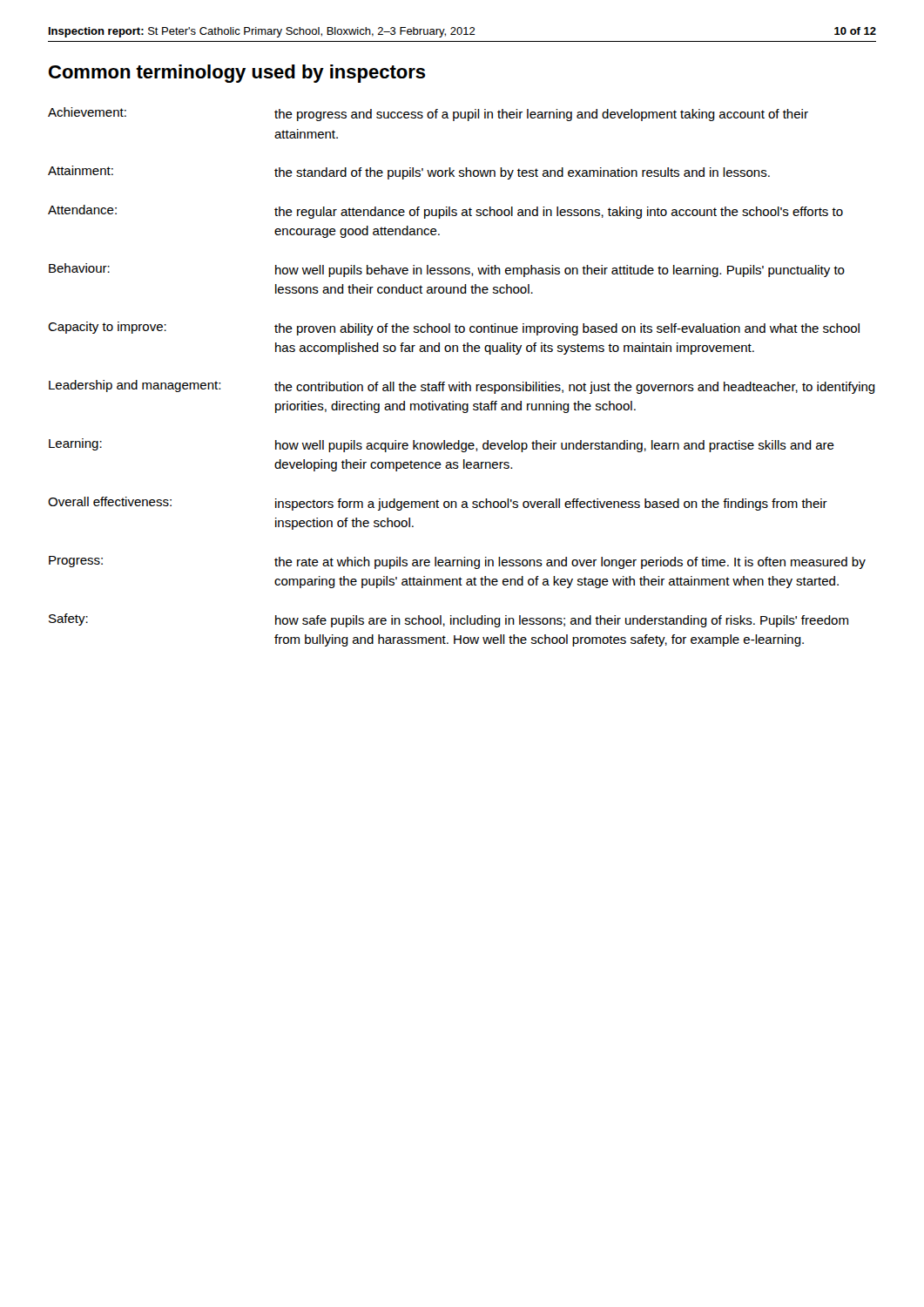This screenshot has height=1307, width=924.
Task: Select the element starting "Overall effectiveness: inspectors form a judgement"
Action: click(x=462, y=513)
